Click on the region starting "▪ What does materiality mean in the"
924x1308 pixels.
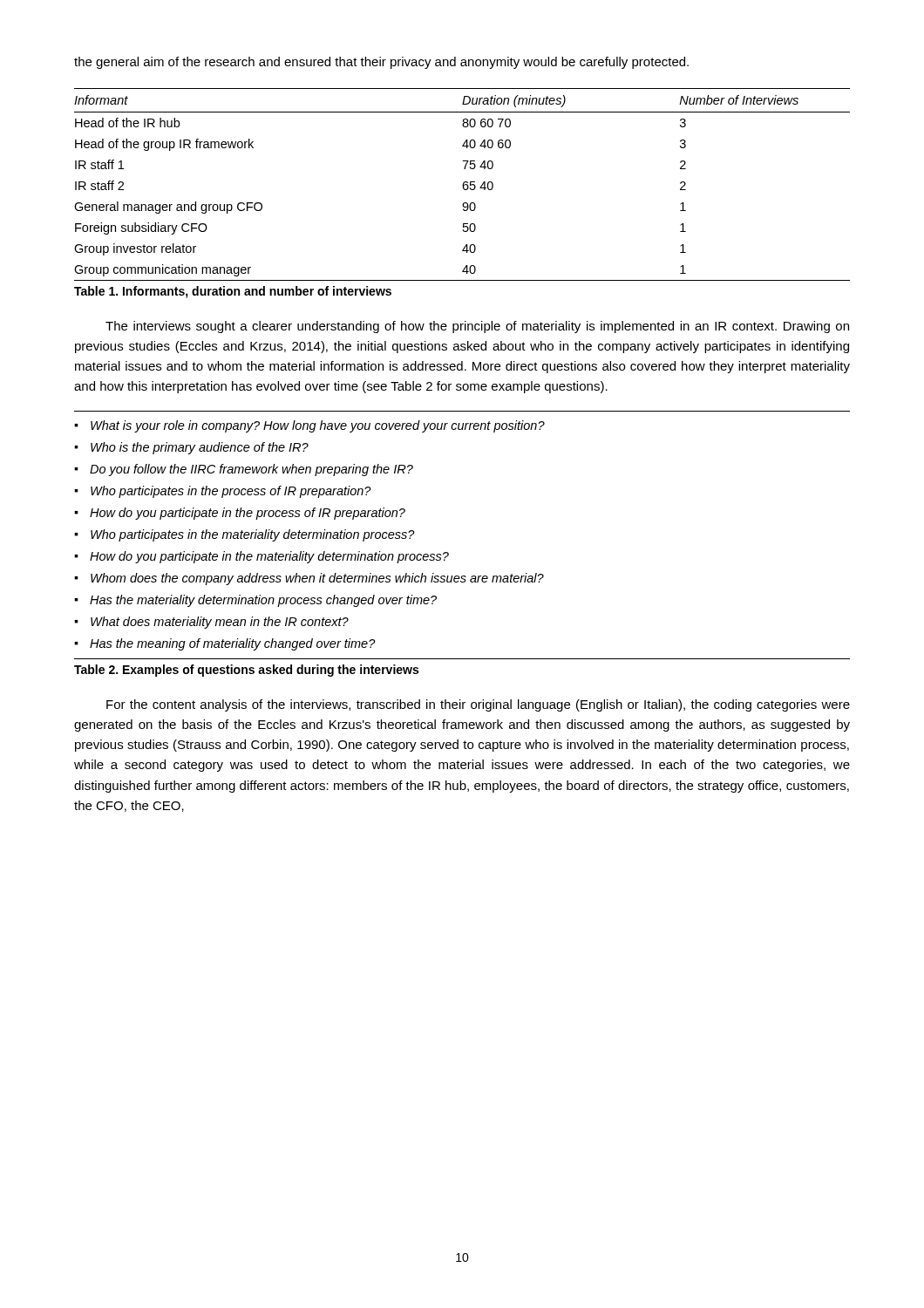pos(211,623)
